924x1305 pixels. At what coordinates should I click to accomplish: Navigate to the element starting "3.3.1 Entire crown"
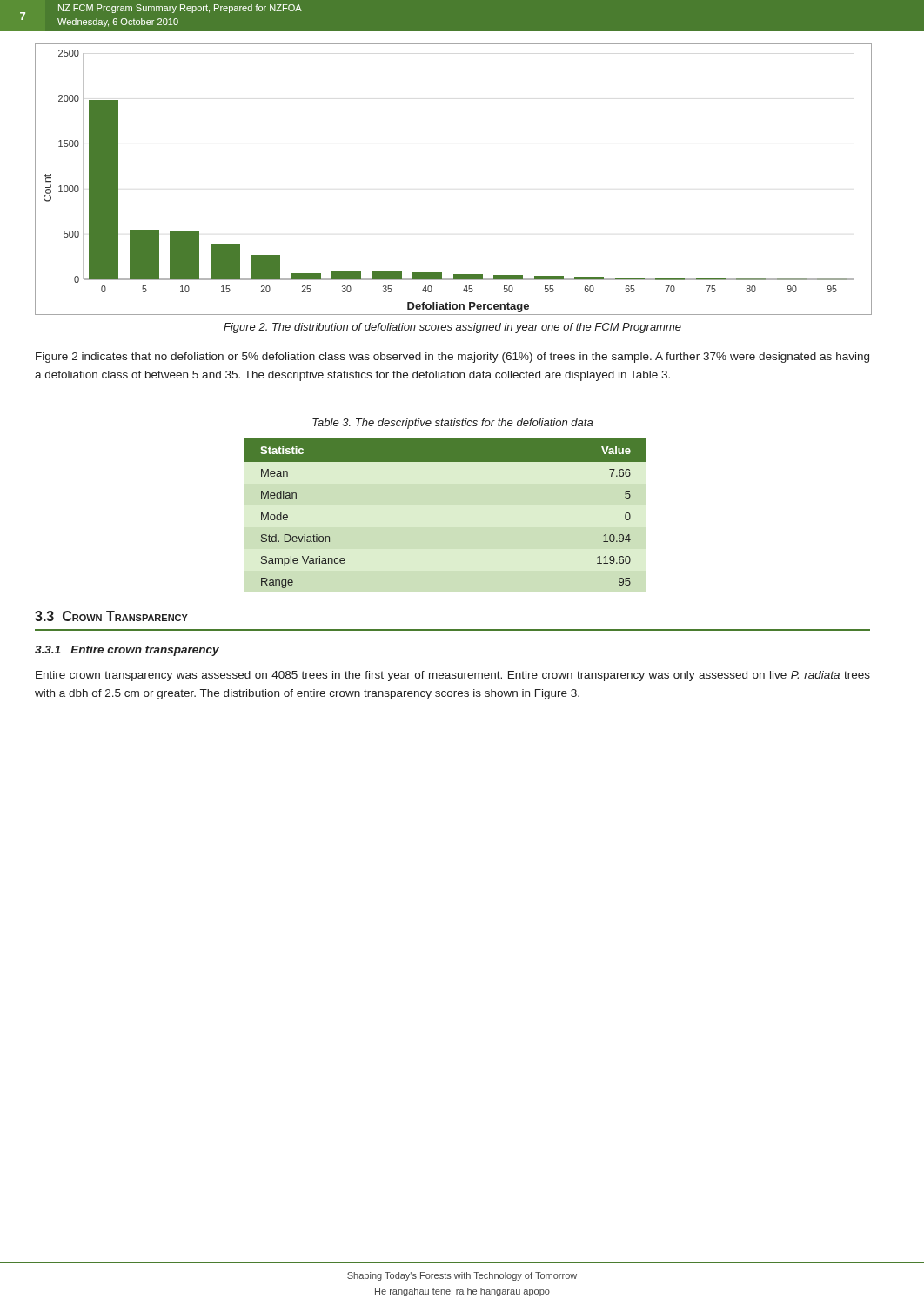pyautogui.click(x=127, y=649)
